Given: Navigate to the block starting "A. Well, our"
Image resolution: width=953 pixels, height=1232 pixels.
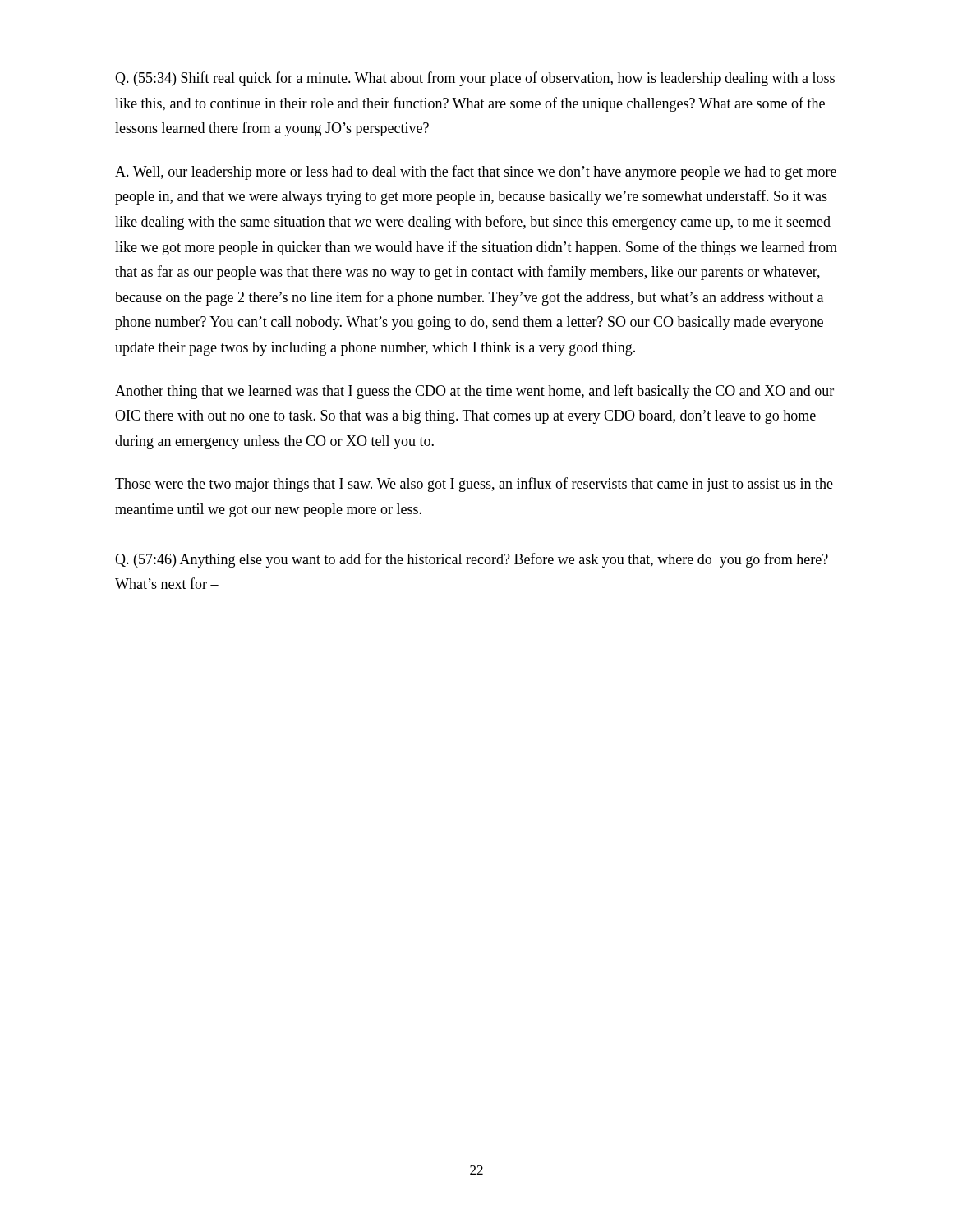Looking at the screenshot, I should pos(476,260).
